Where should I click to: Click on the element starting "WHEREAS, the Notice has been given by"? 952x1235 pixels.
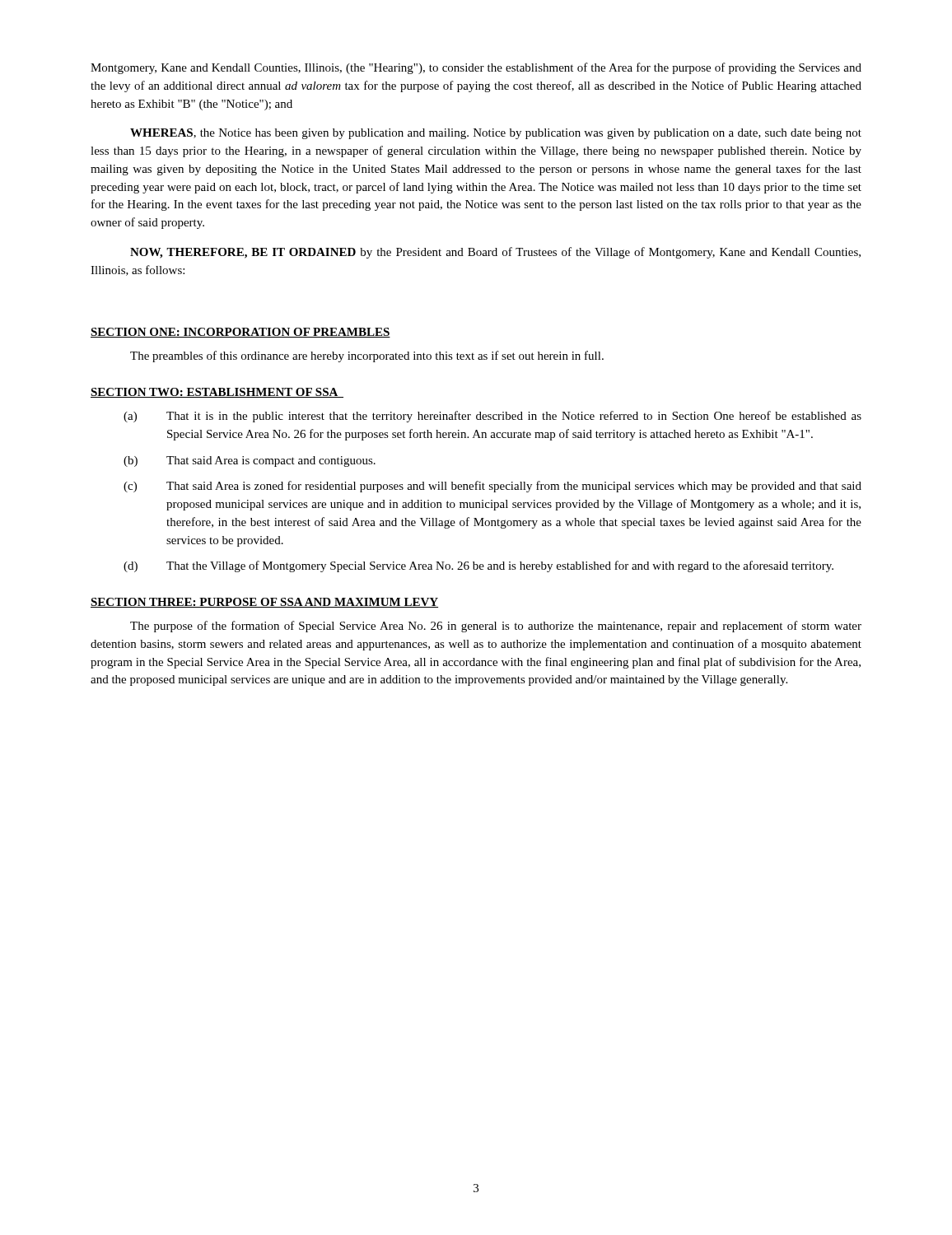click(x=476, y=178)
